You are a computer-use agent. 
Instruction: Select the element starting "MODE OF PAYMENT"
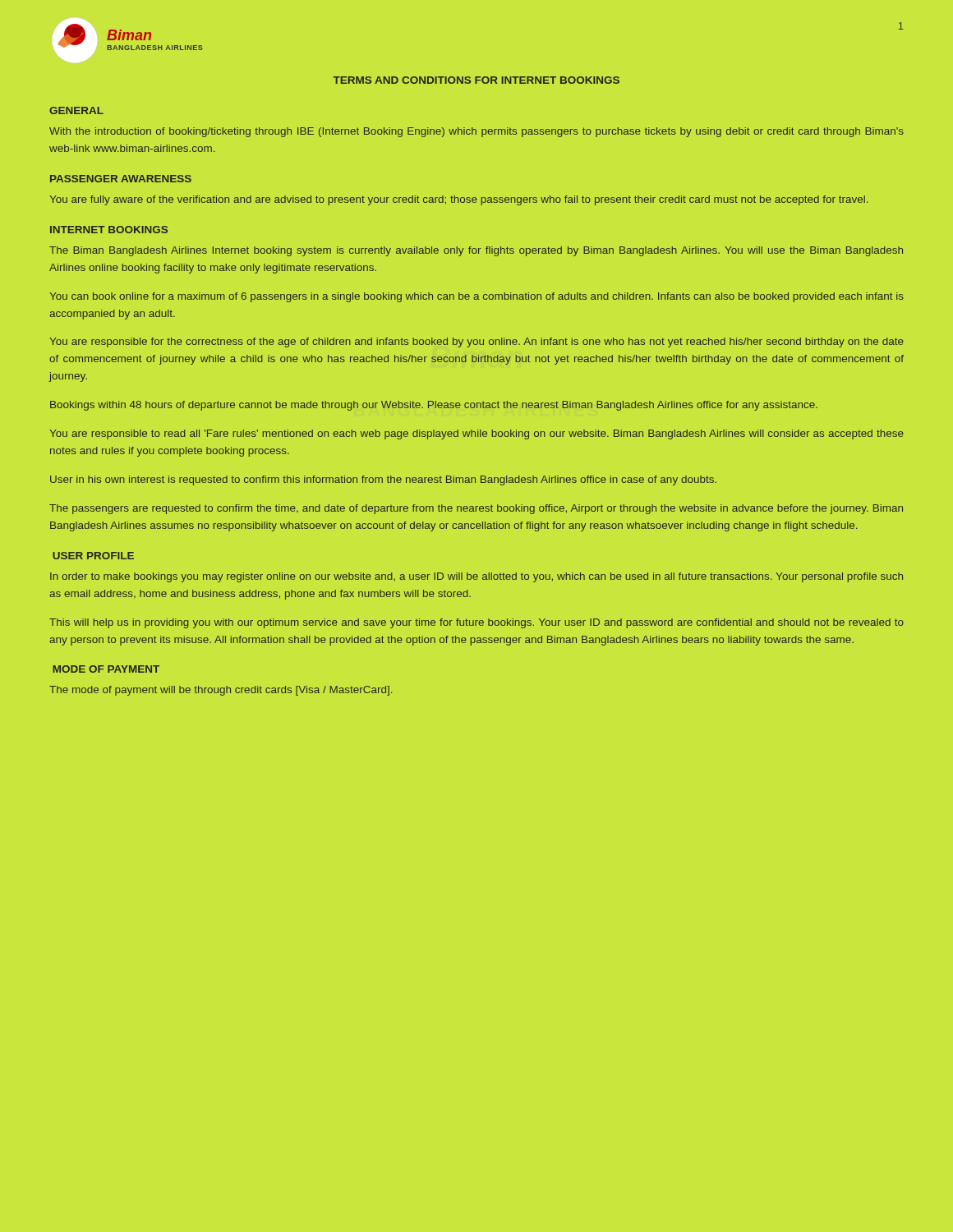[104, 669]
